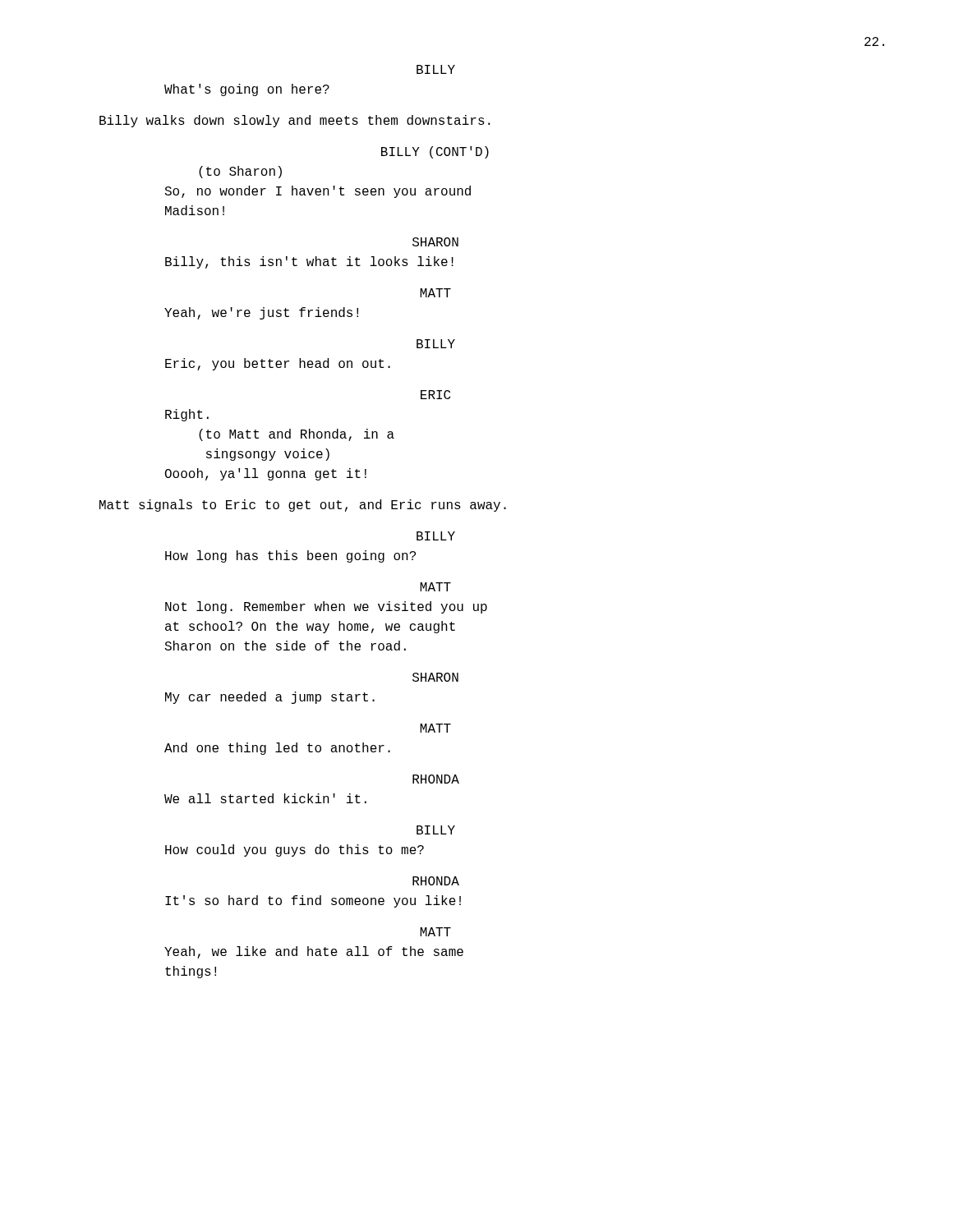Image resolution: width=953 pixels, height=1232 pixels.
Task: Locate the text with the text "MATT Yeah, we're just friends!"
Action: tap(435, 304)
